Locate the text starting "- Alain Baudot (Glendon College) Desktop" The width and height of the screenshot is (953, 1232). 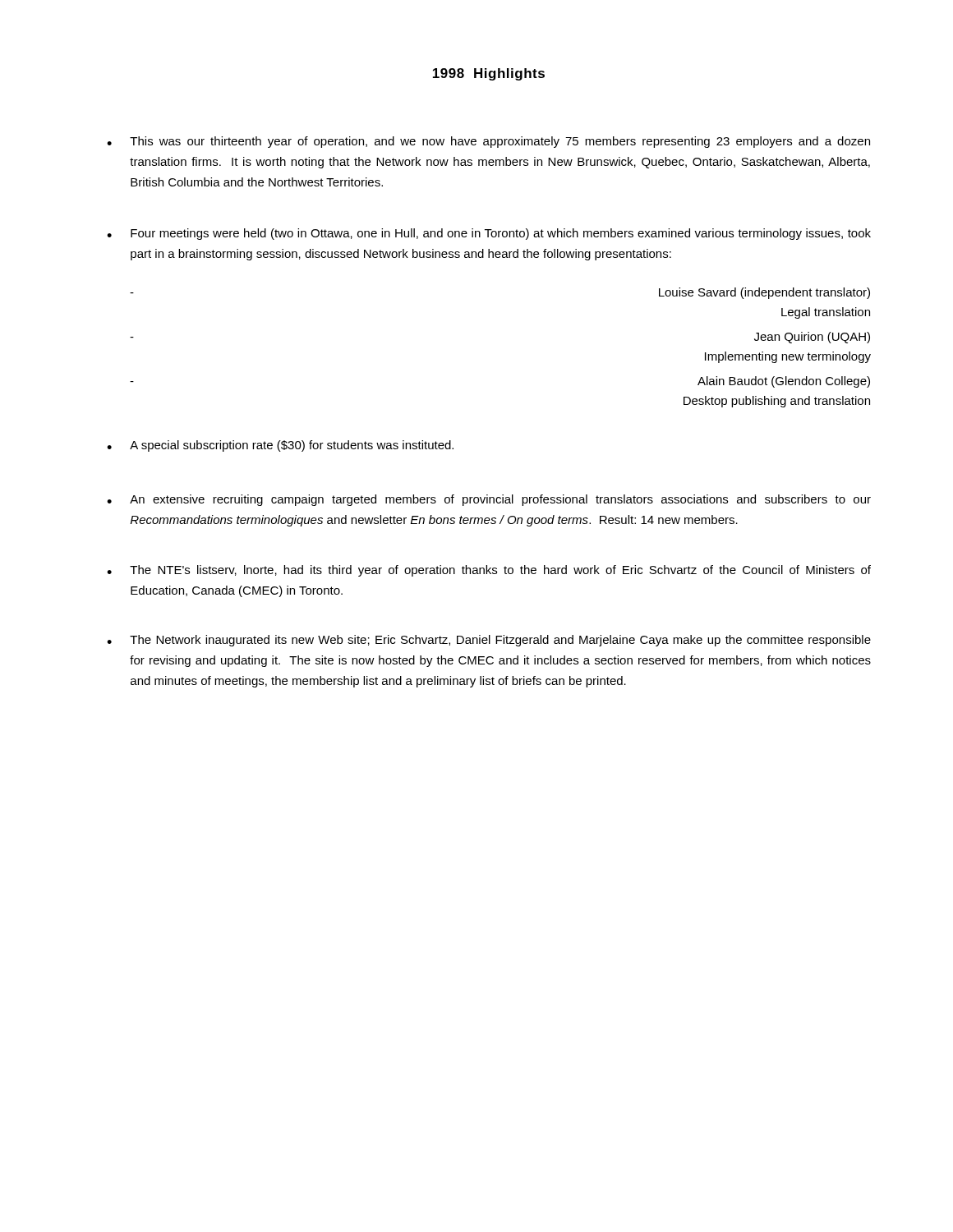click(132, 382)
